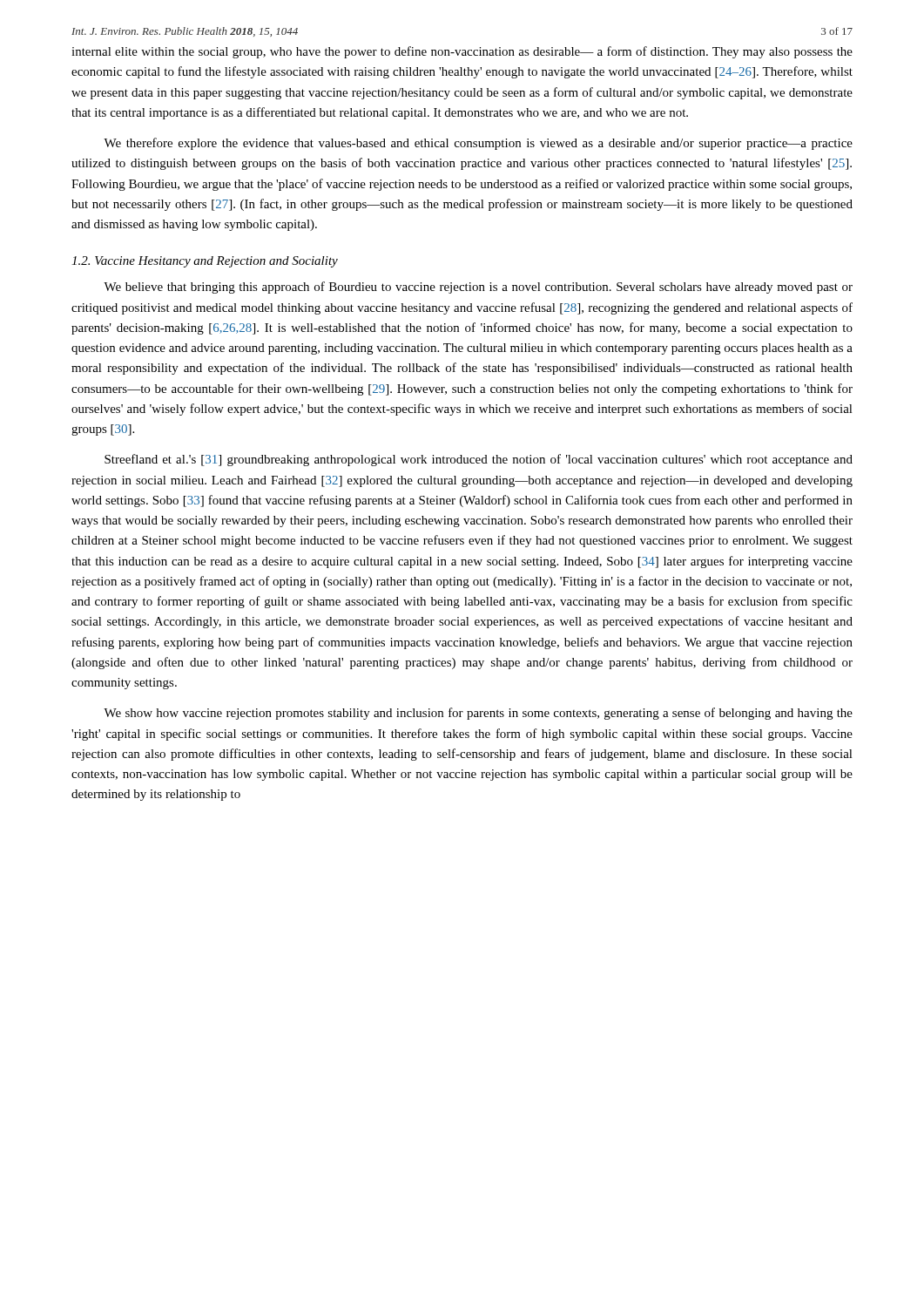Select the element starting "We show how vaccine"
The image size is (924, 1307).
tap(462, 754)
